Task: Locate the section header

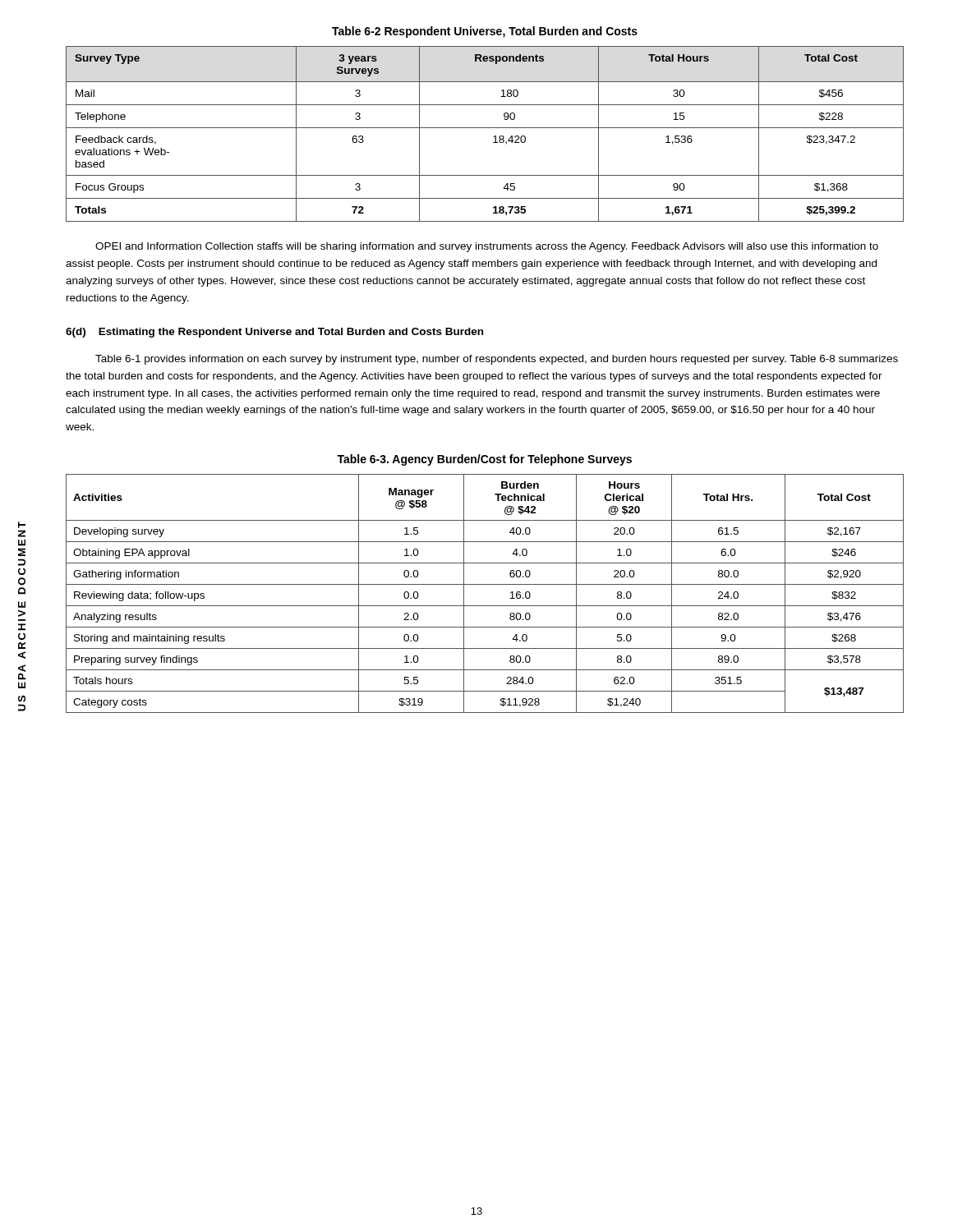Action: pos(275,331)
